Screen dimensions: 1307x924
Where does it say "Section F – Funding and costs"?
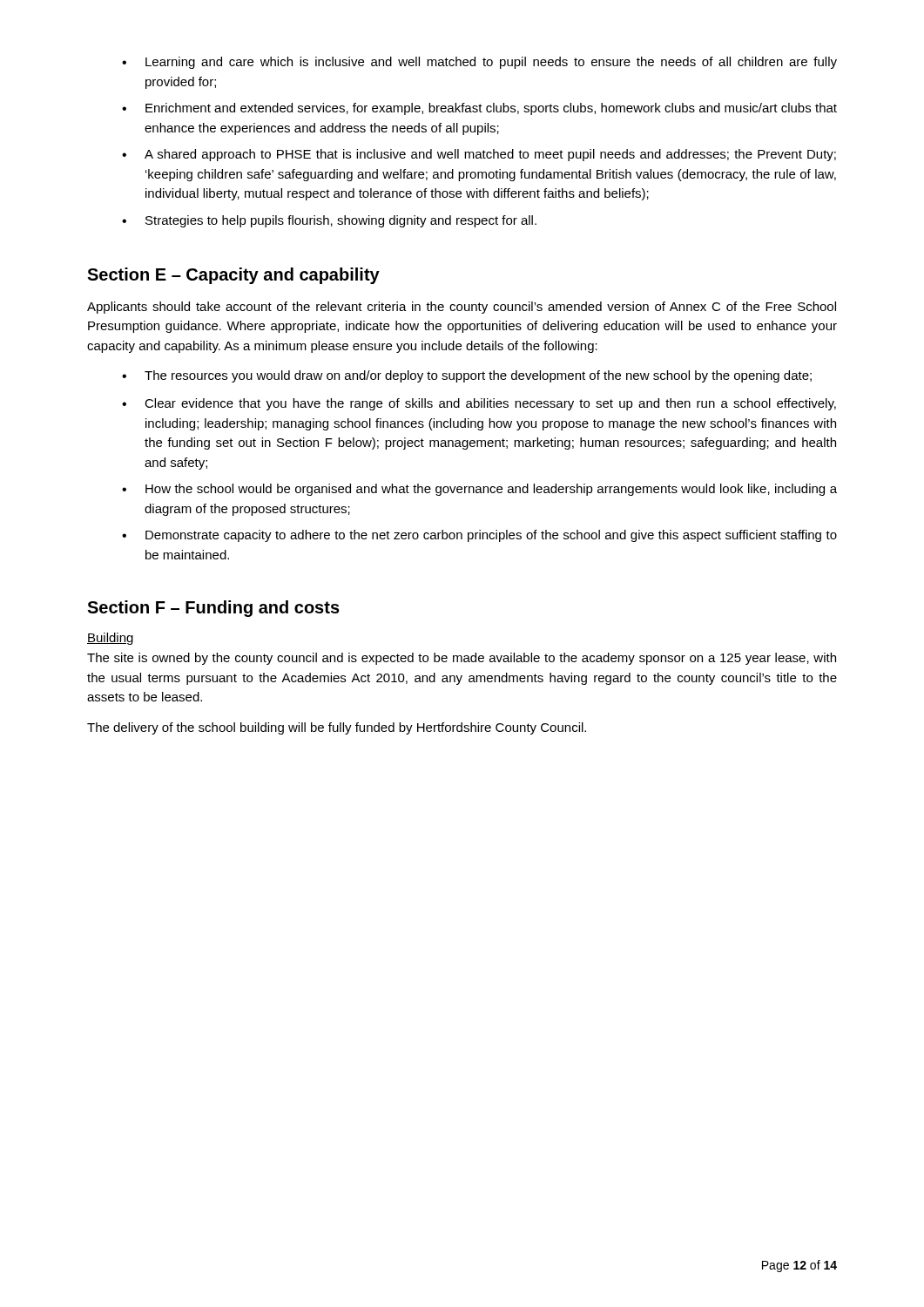[x=213, y=607]
